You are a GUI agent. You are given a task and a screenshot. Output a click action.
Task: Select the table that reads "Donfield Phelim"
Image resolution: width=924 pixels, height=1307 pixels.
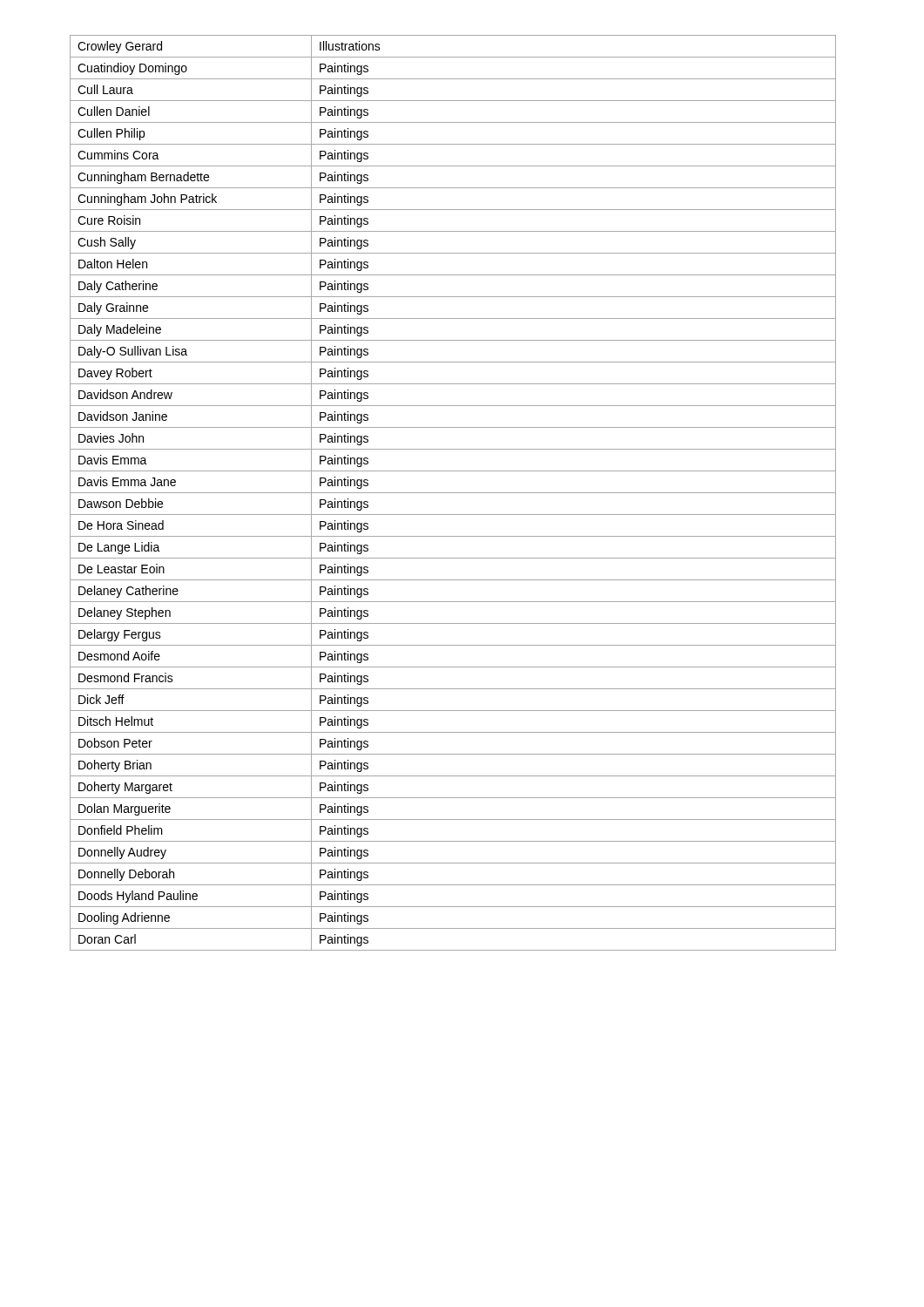pyautogui.click(x=453, y=493)
